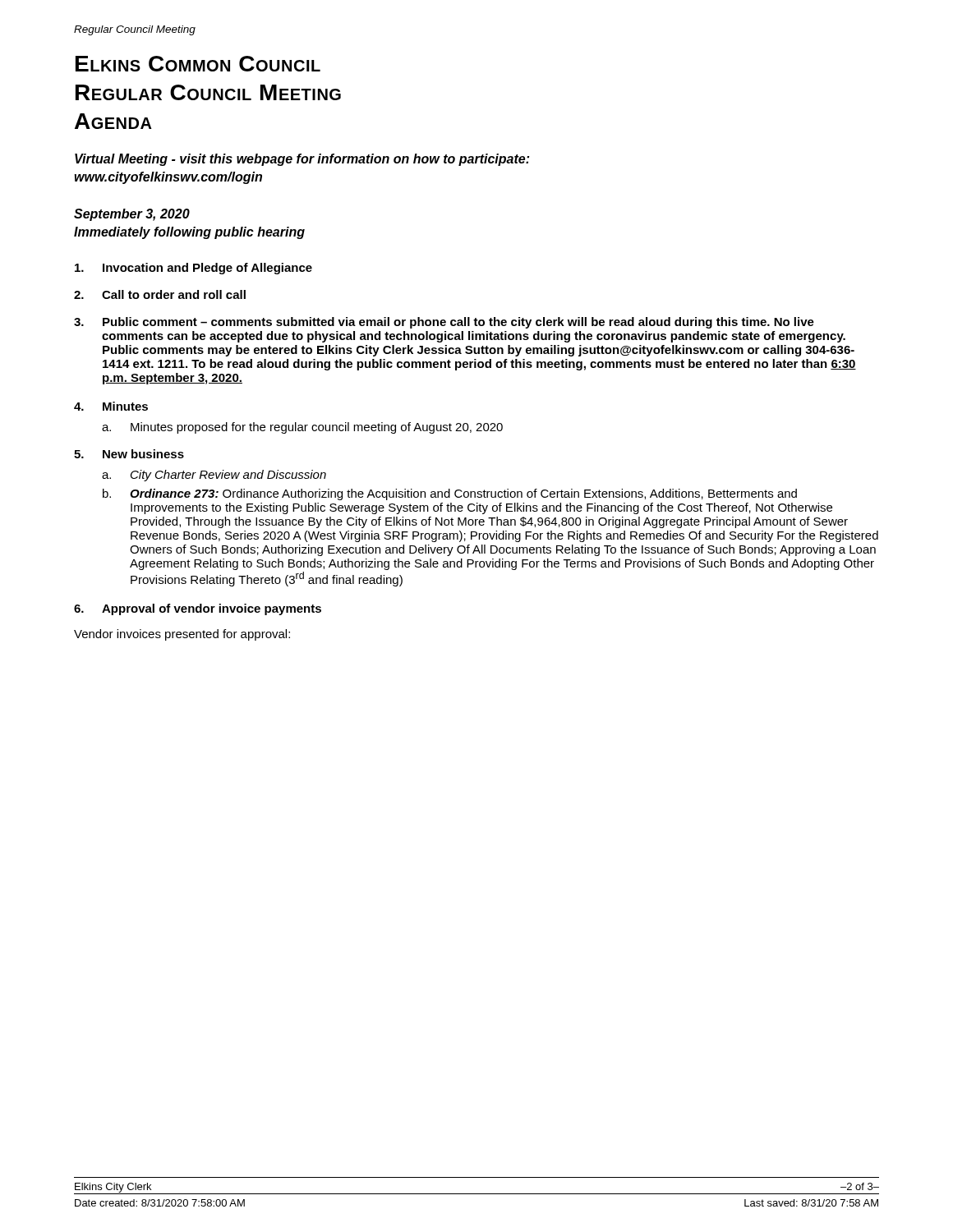Select the passage starting "Virtual Meeting - visit this webpage for information"
953x1232 pixels.
[x=302, y=168]
